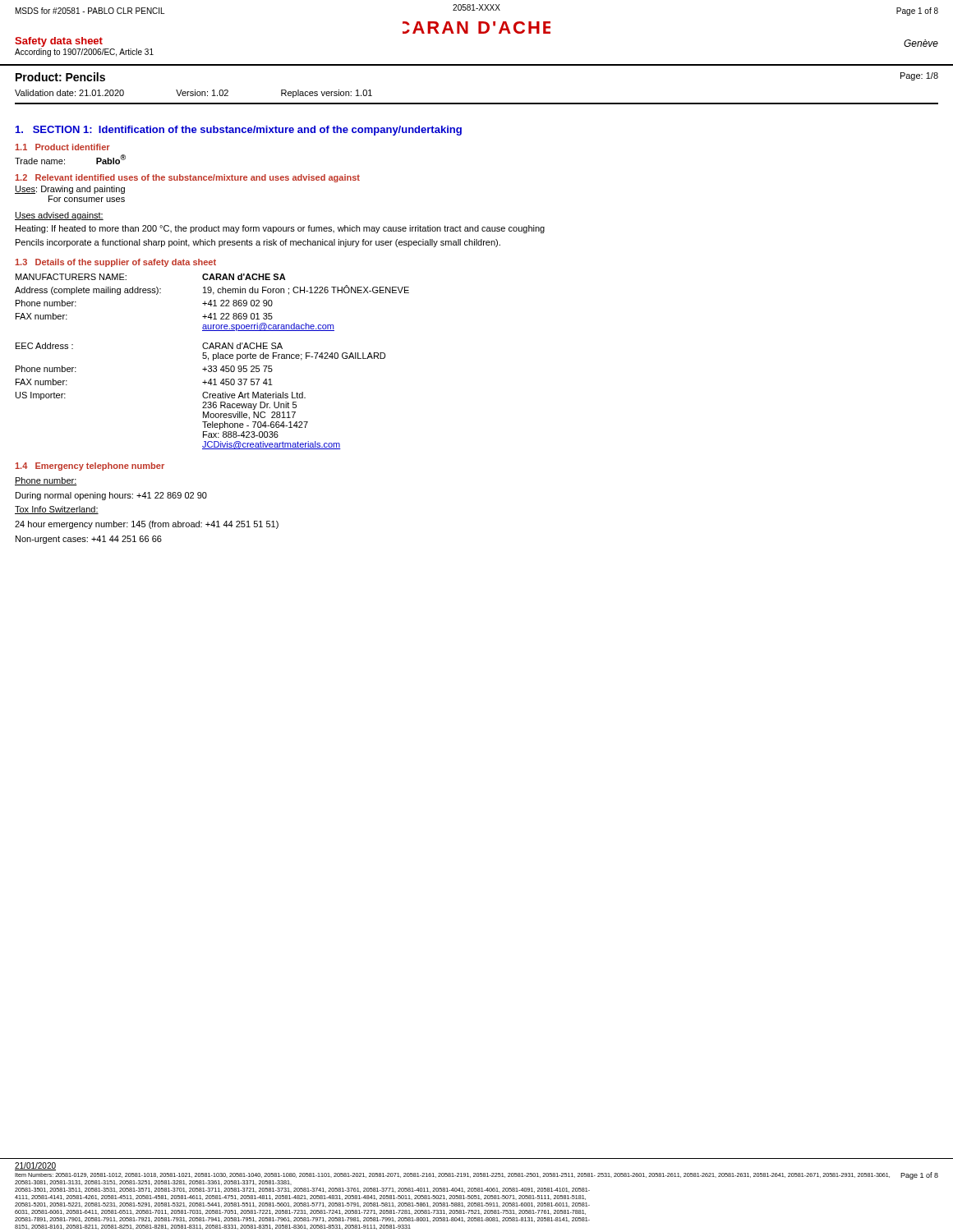Where does it say "1.4 Emergency telephone number"?
The image size is (953, 1232).
click(90, 466)
